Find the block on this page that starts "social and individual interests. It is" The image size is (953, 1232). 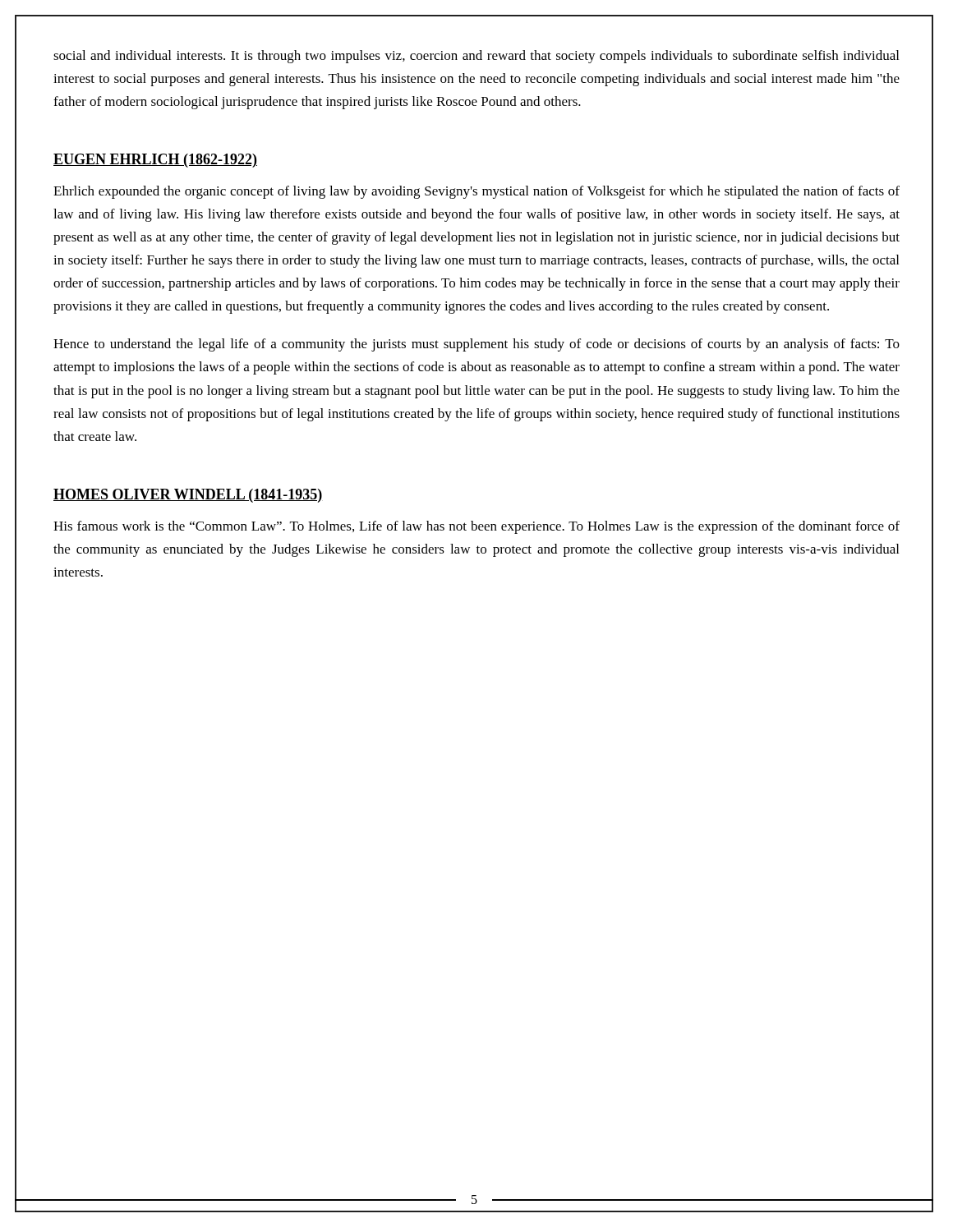[x=476, y=78]
